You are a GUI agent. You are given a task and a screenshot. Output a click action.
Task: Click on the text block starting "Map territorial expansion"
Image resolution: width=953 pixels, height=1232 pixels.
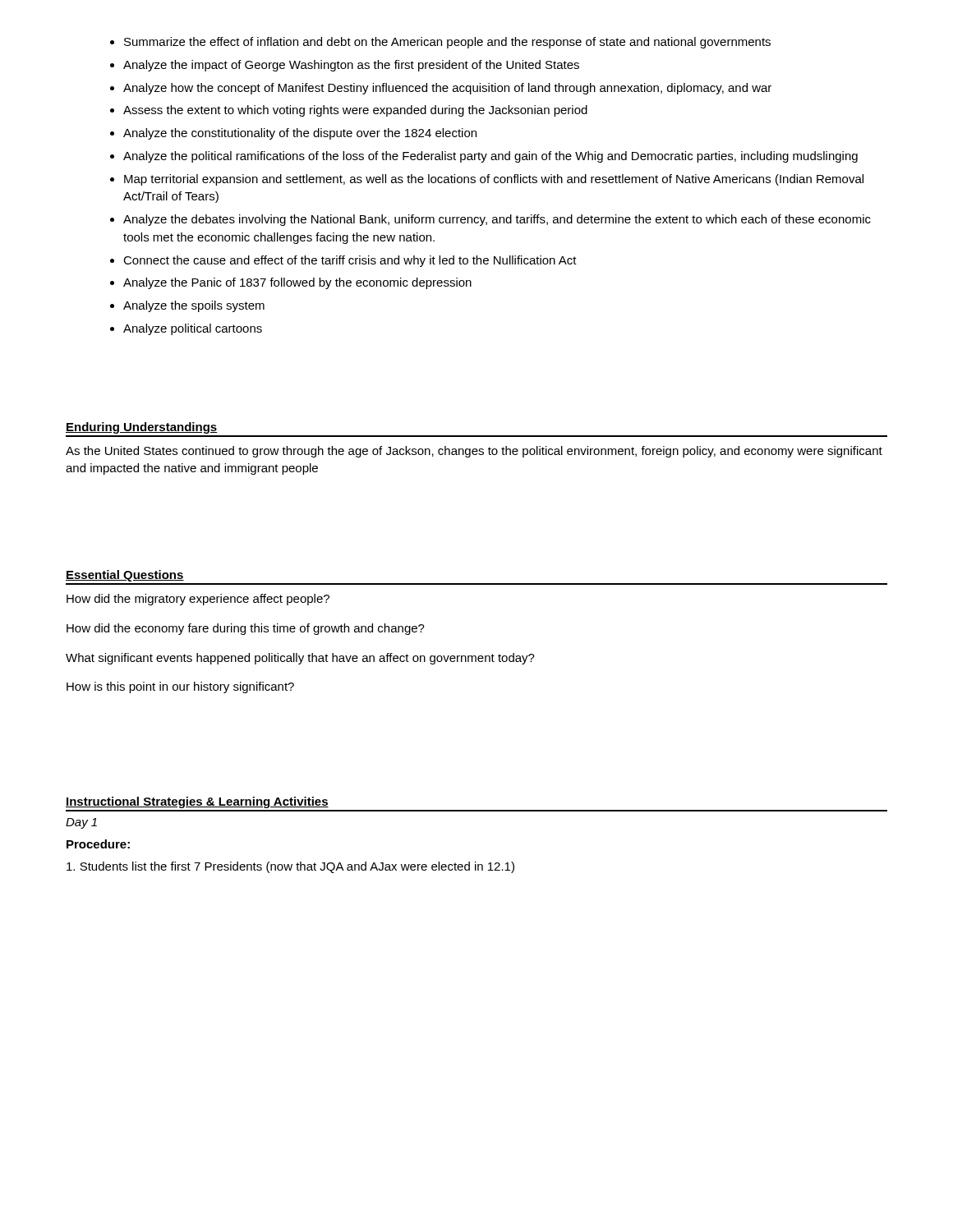coord(494,187)
